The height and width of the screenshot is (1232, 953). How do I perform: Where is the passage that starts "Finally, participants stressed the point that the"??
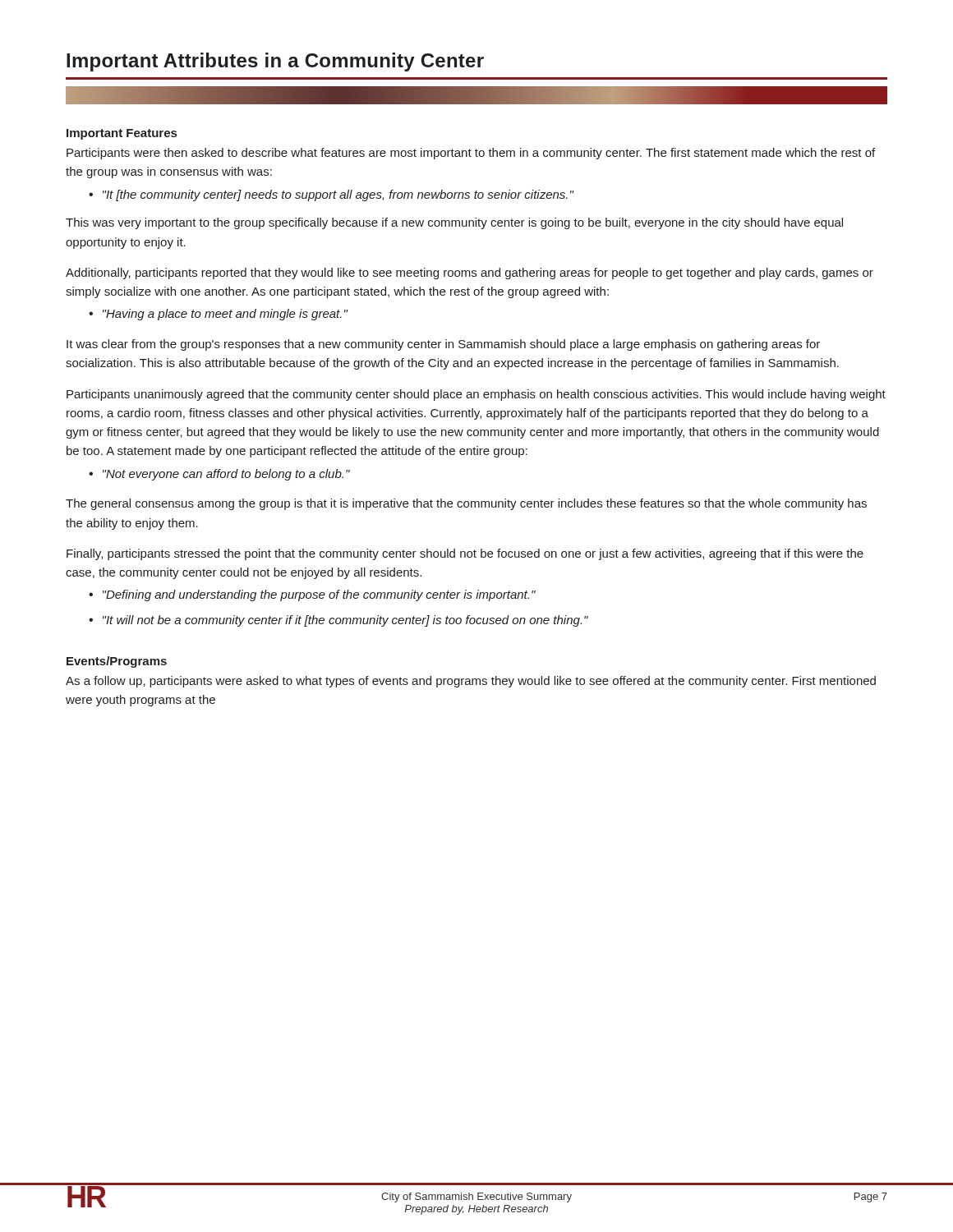465,563
